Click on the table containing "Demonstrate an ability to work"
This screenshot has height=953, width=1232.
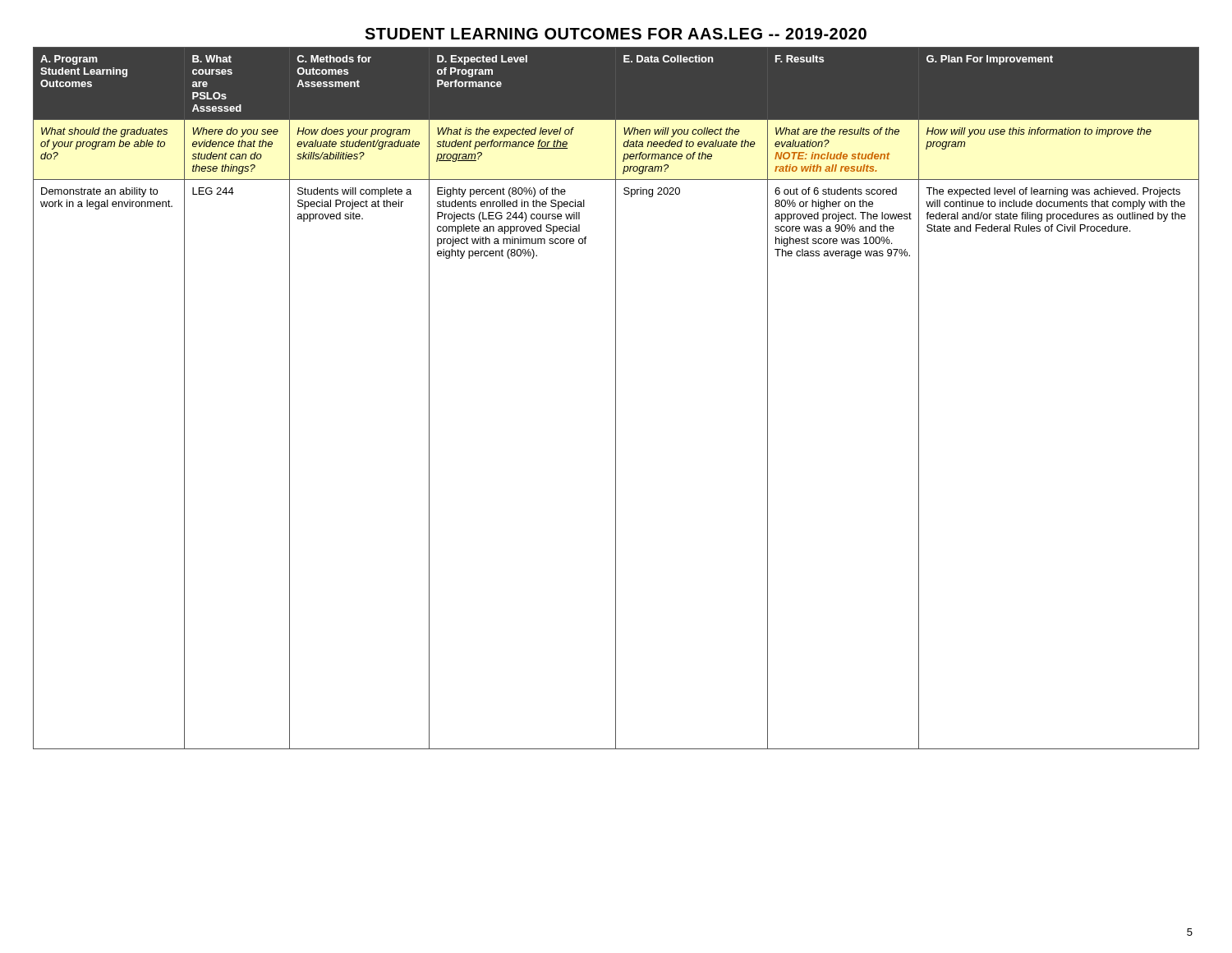tap(616, 398)
